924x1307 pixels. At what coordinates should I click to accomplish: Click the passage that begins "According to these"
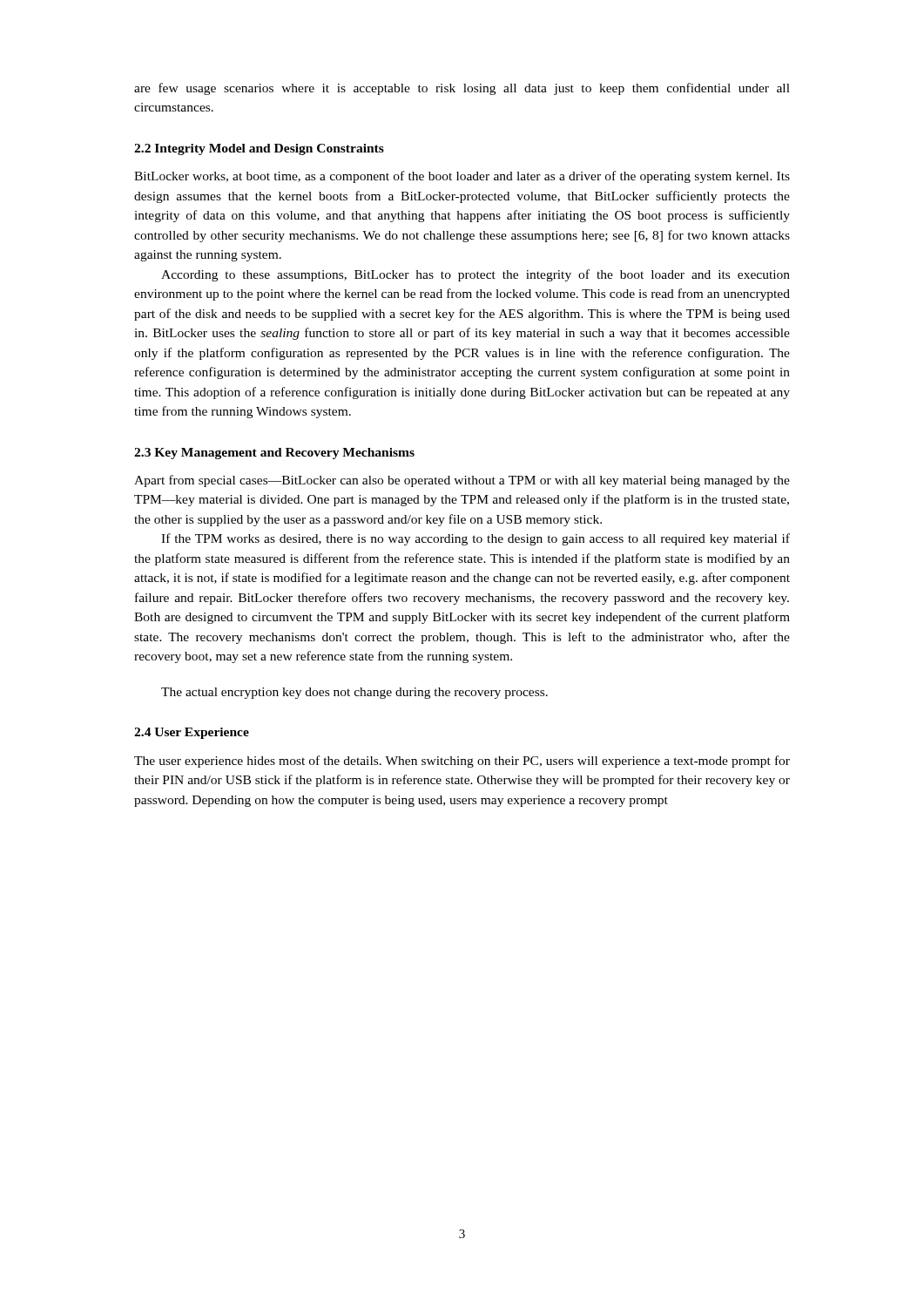point(462,342)
